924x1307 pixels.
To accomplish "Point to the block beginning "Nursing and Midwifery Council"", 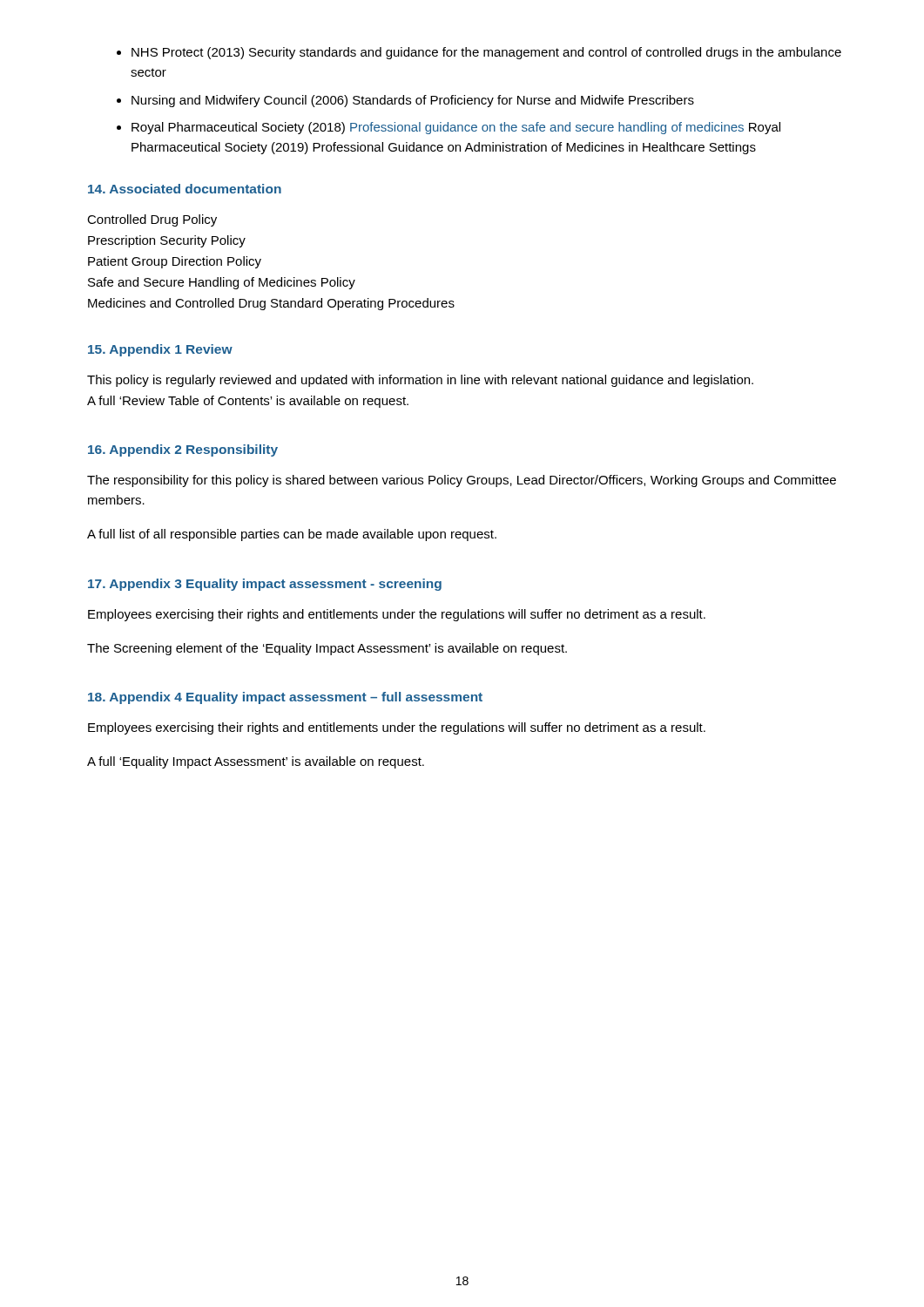I will pos(412,99).
